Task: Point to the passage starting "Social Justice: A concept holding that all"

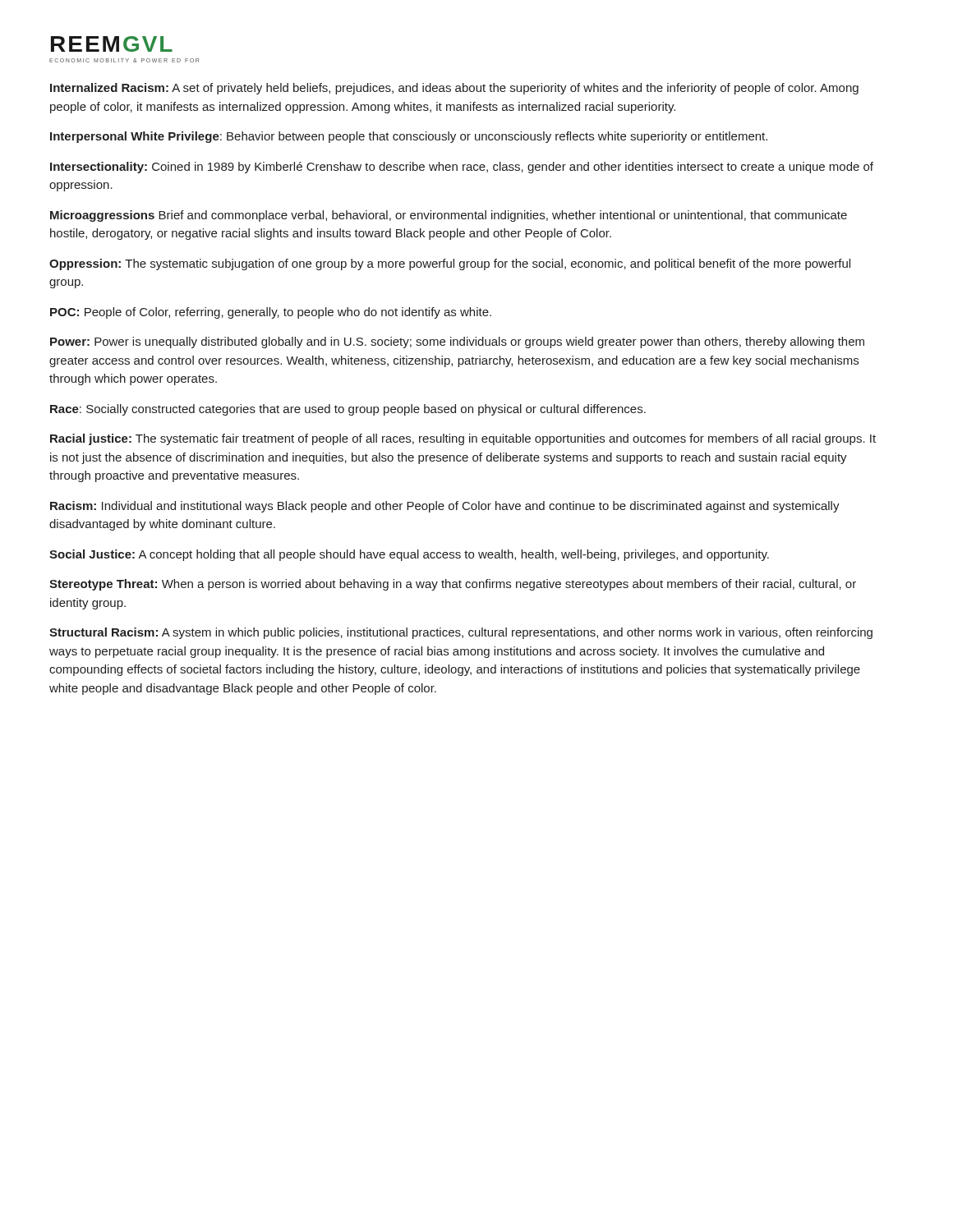Action: pyautogui.click(x=468, y=554)
